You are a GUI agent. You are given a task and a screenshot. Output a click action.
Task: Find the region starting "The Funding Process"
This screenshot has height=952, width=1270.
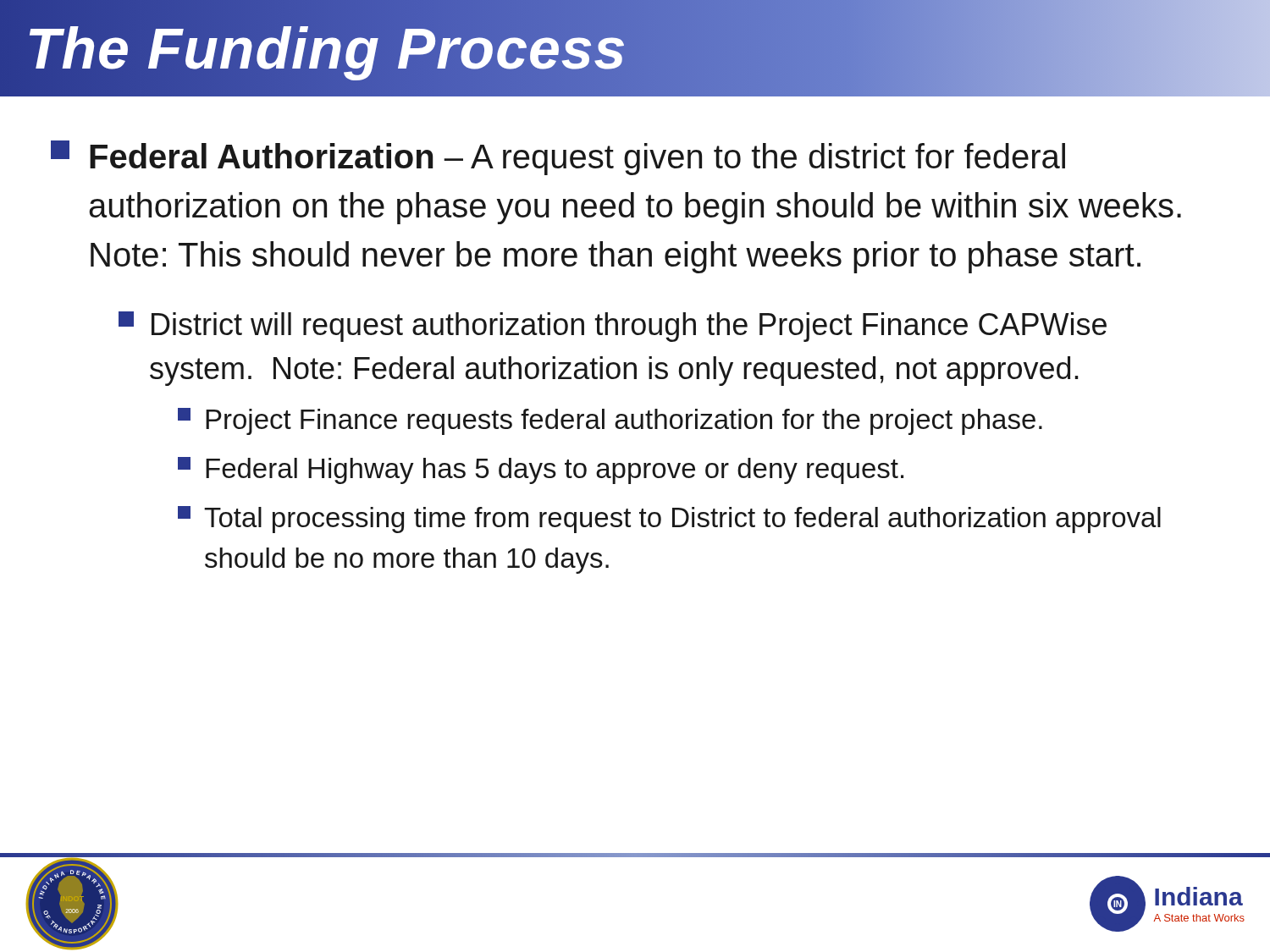tap(635, 48)
